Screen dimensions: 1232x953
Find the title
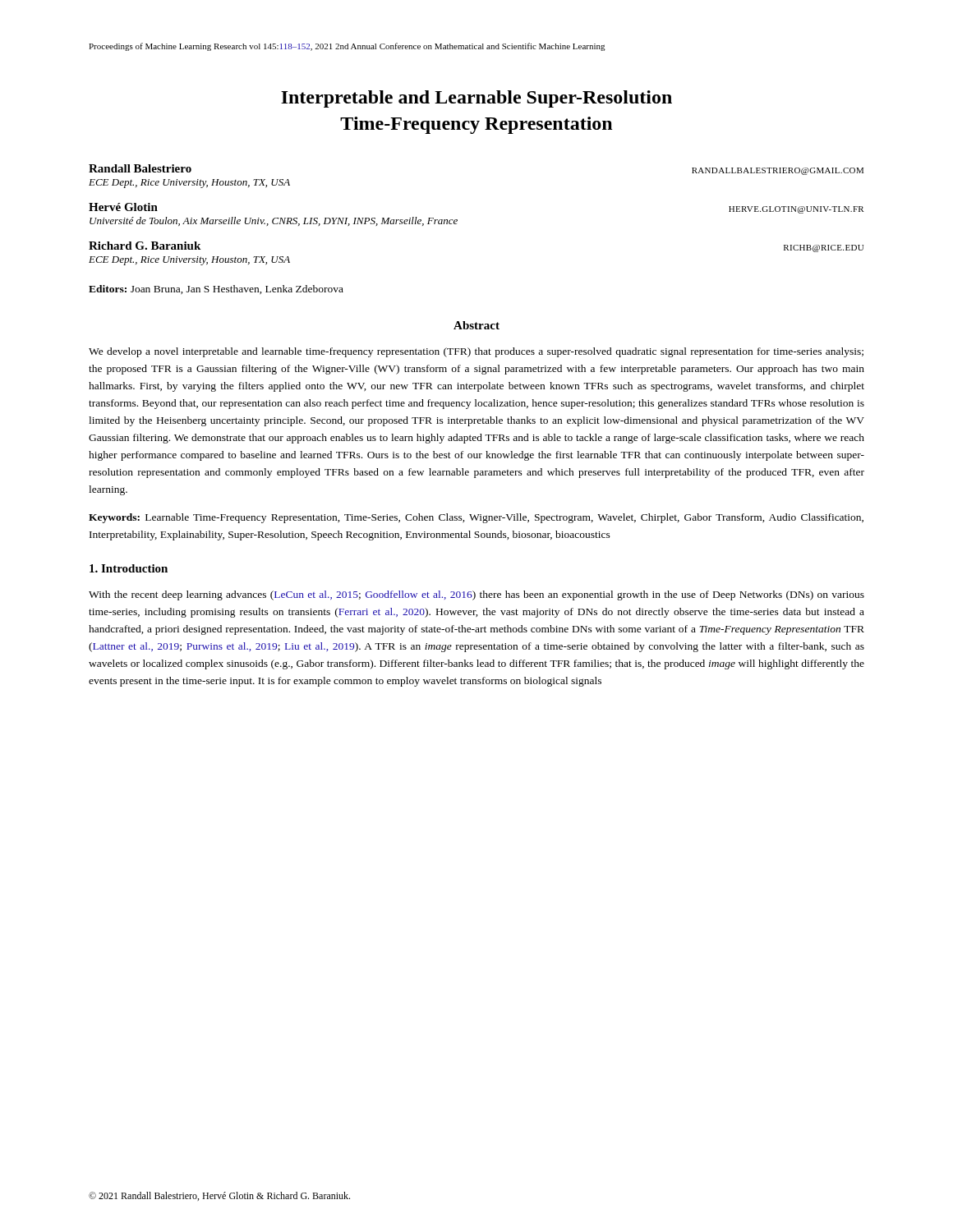click(x=476, y=110)
